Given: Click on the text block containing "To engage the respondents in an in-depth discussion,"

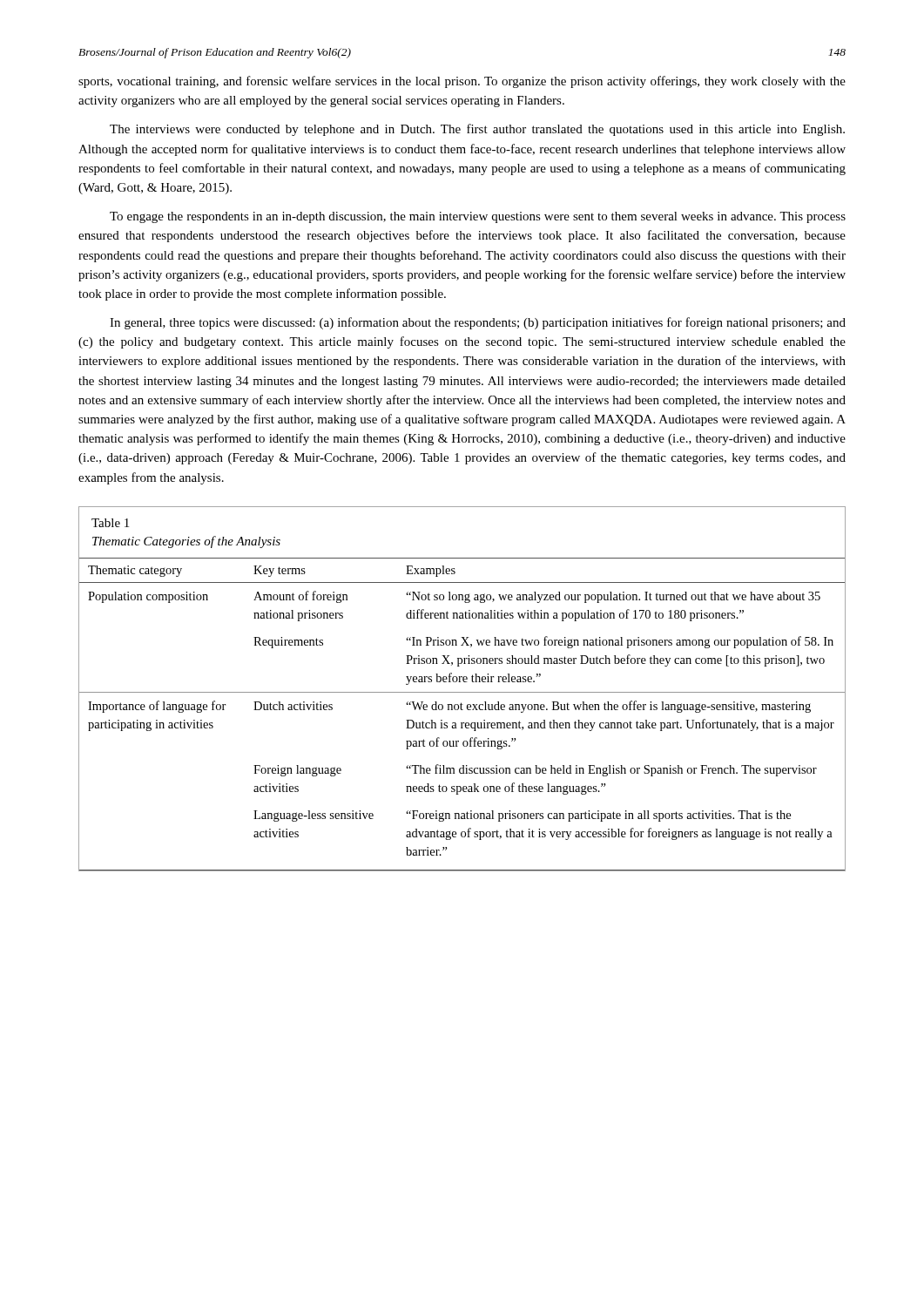Looking at the screenshot, I should coord(462,255).
